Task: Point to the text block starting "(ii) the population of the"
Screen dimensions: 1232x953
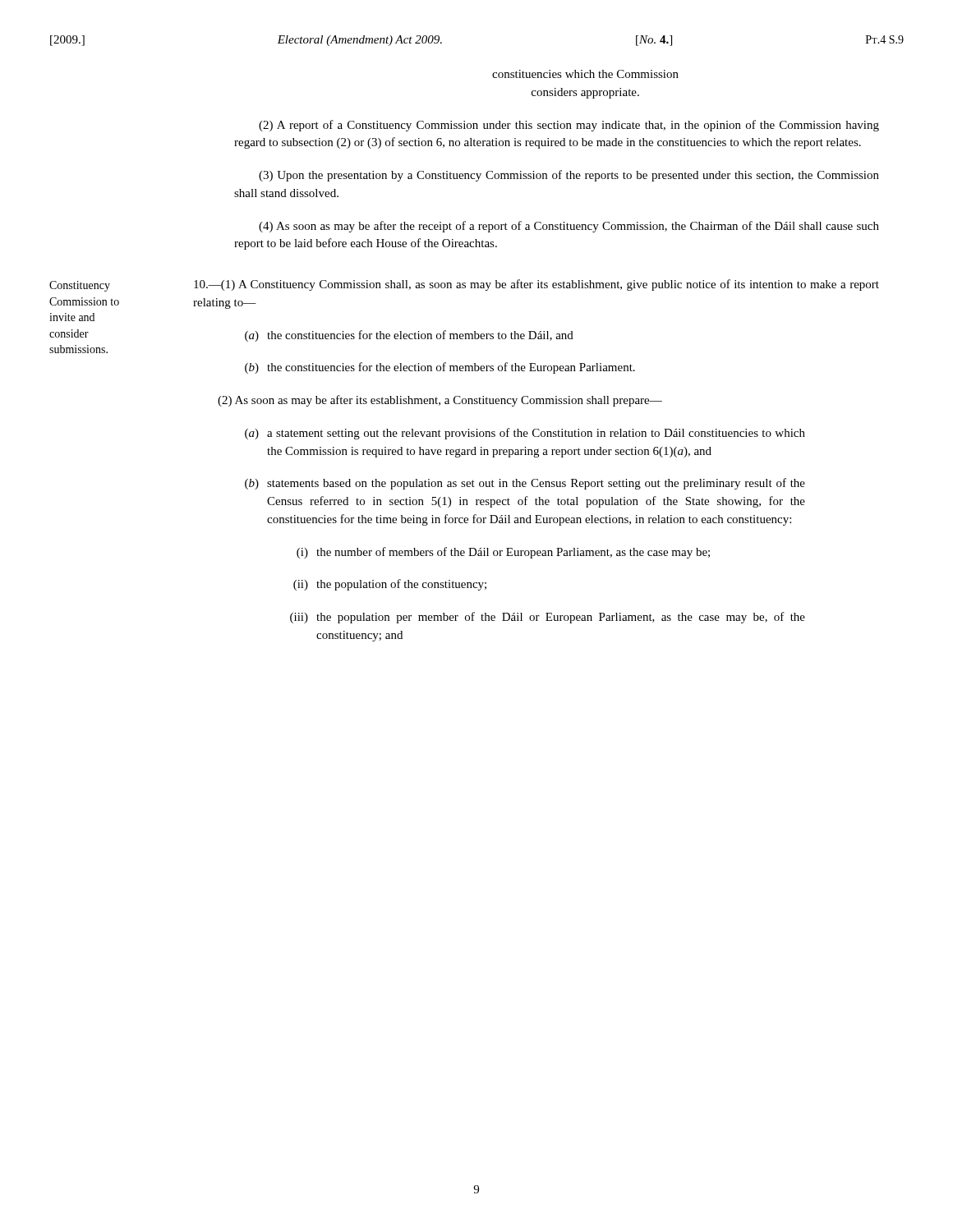Action: coord(390,585)
